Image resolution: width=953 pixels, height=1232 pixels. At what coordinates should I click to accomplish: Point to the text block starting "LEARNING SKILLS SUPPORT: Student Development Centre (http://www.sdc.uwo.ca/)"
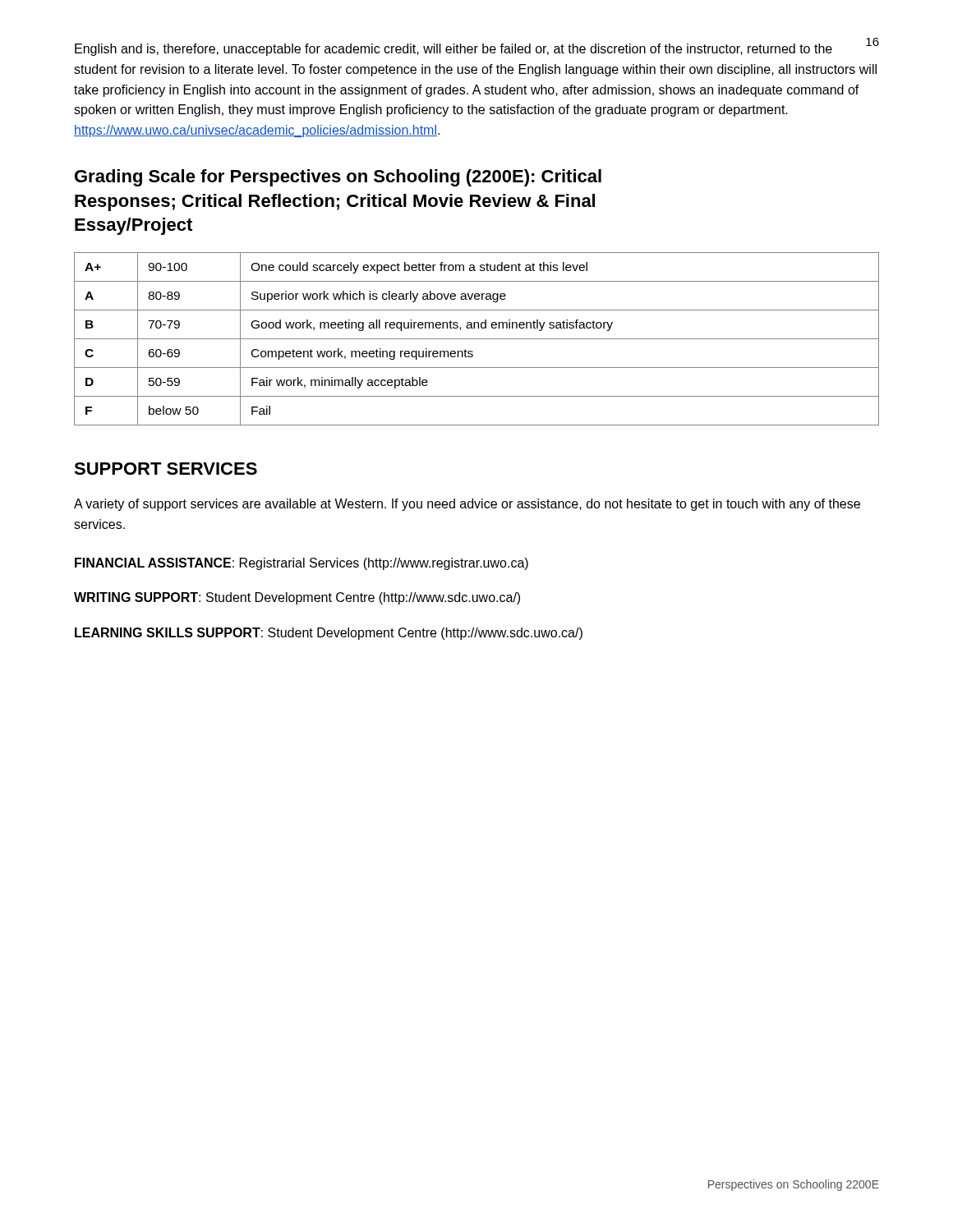point(329,633)
